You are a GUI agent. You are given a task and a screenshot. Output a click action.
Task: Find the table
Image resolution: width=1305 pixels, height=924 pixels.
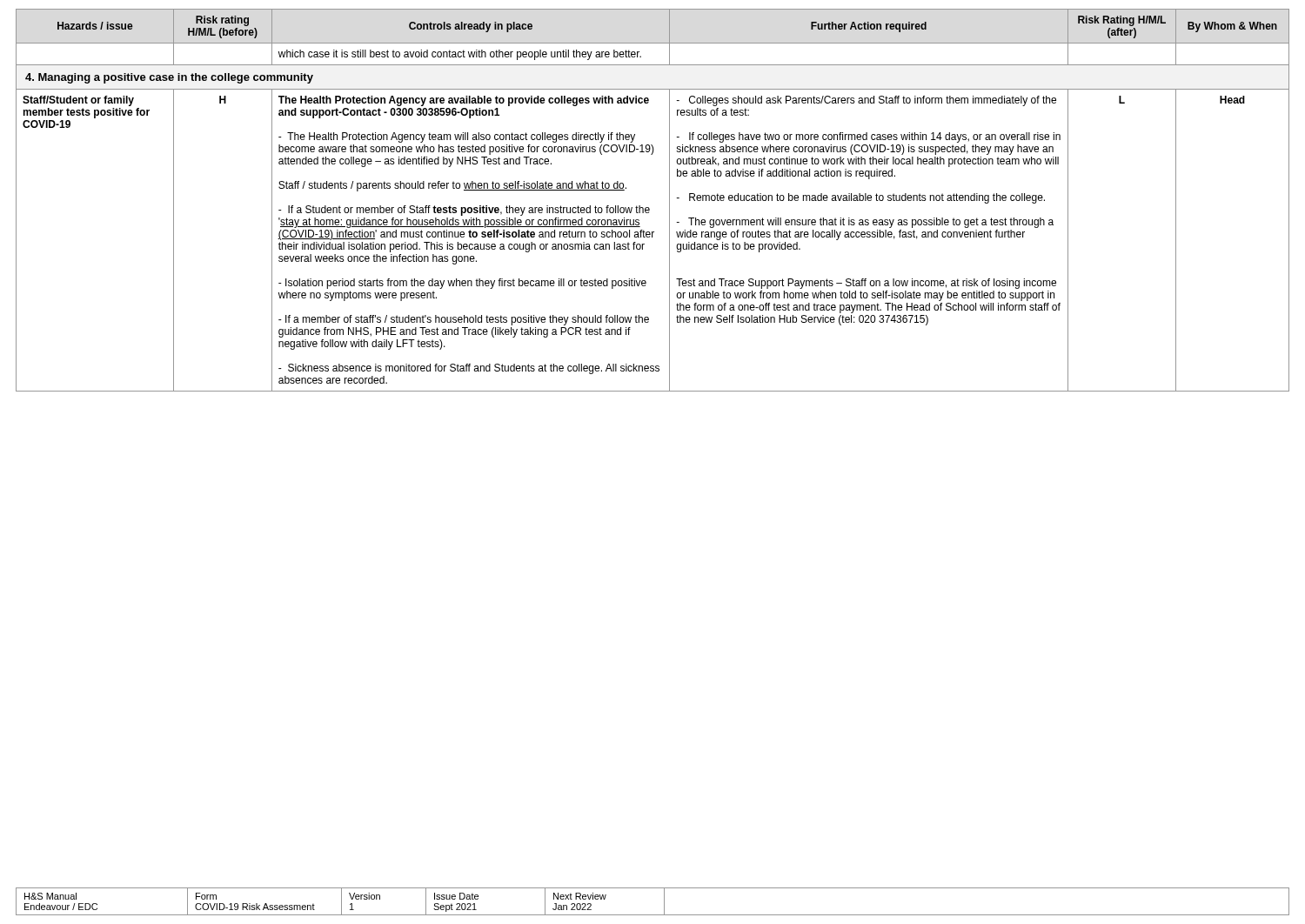point(652,200)
